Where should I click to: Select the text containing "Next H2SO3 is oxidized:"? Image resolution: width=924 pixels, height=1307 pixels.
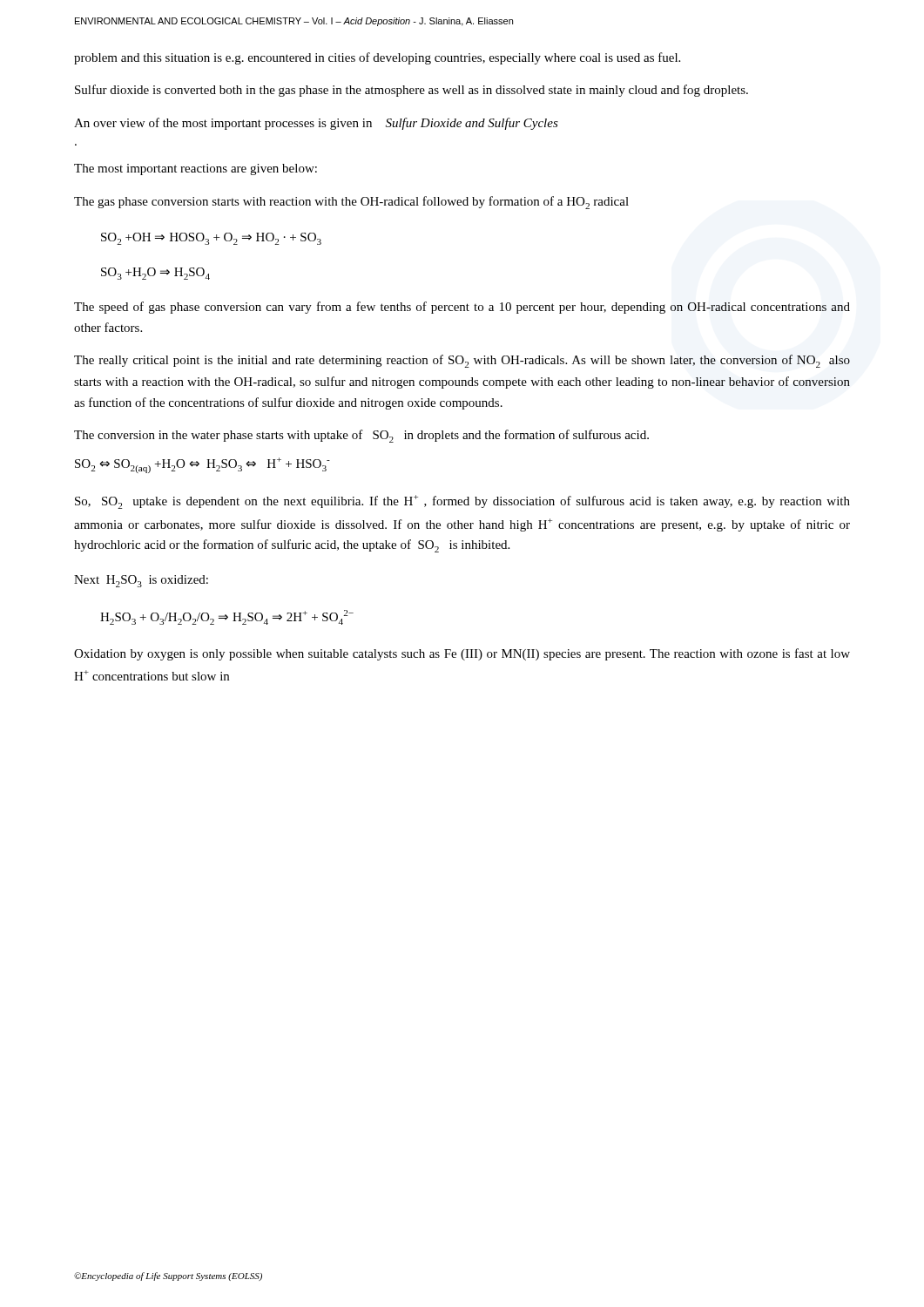click(142, 581)
